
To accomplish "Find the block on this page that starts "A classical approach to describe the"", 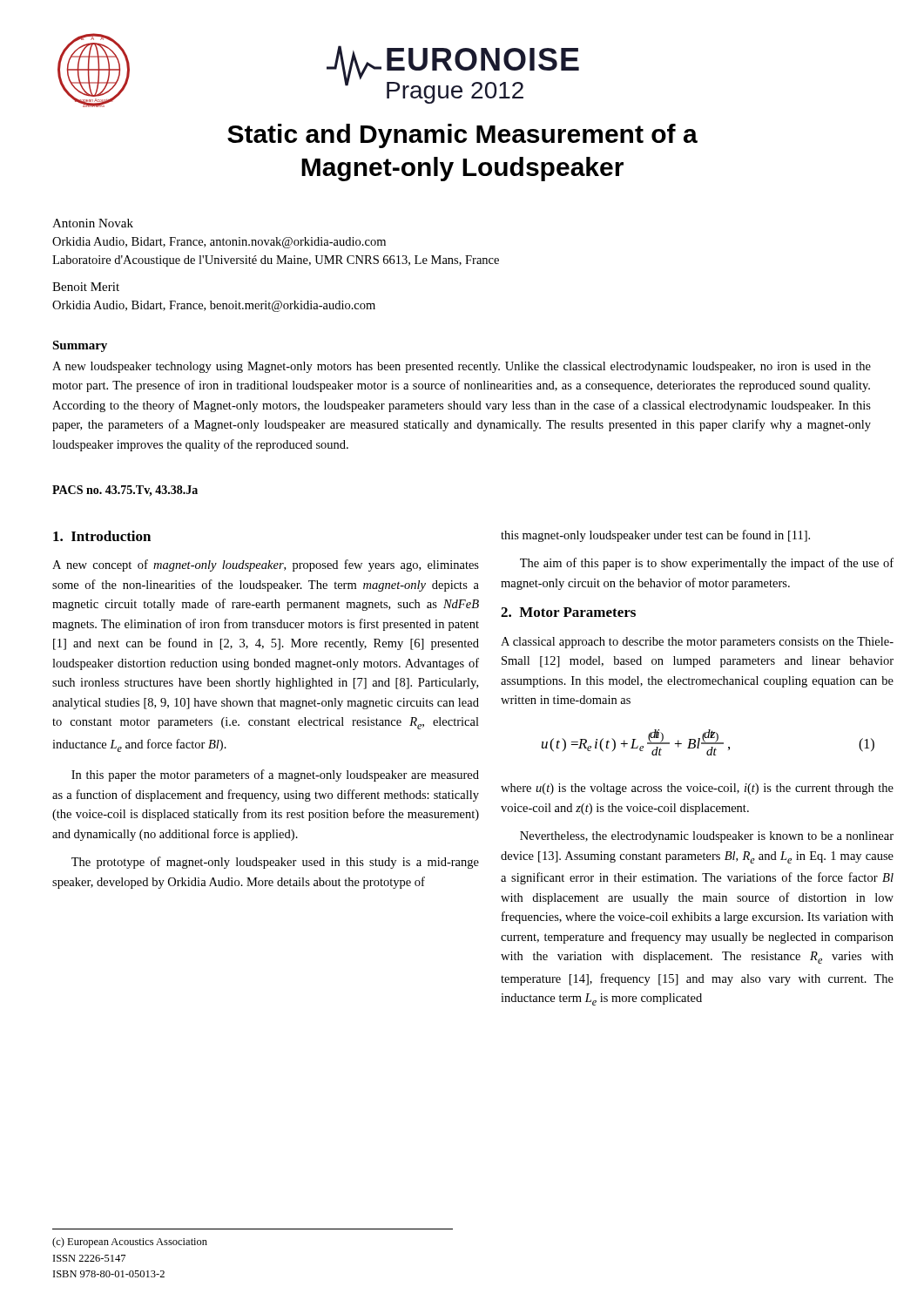I will pyautogui.click(x=697, y=671).
